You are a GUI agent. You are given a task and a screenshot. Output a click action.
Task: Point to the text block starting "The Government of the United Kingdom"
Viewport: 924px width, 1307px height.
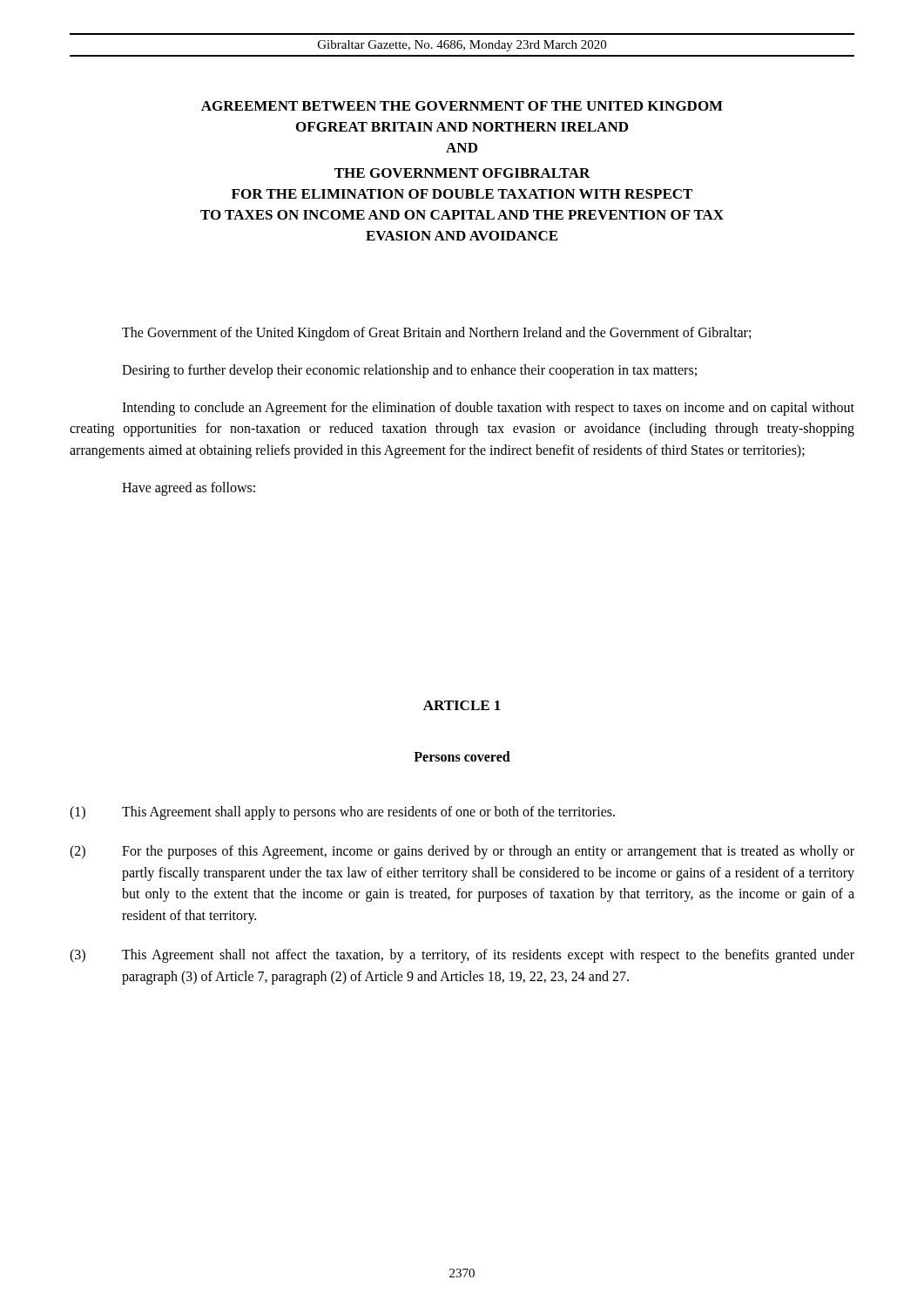point(437,332)
